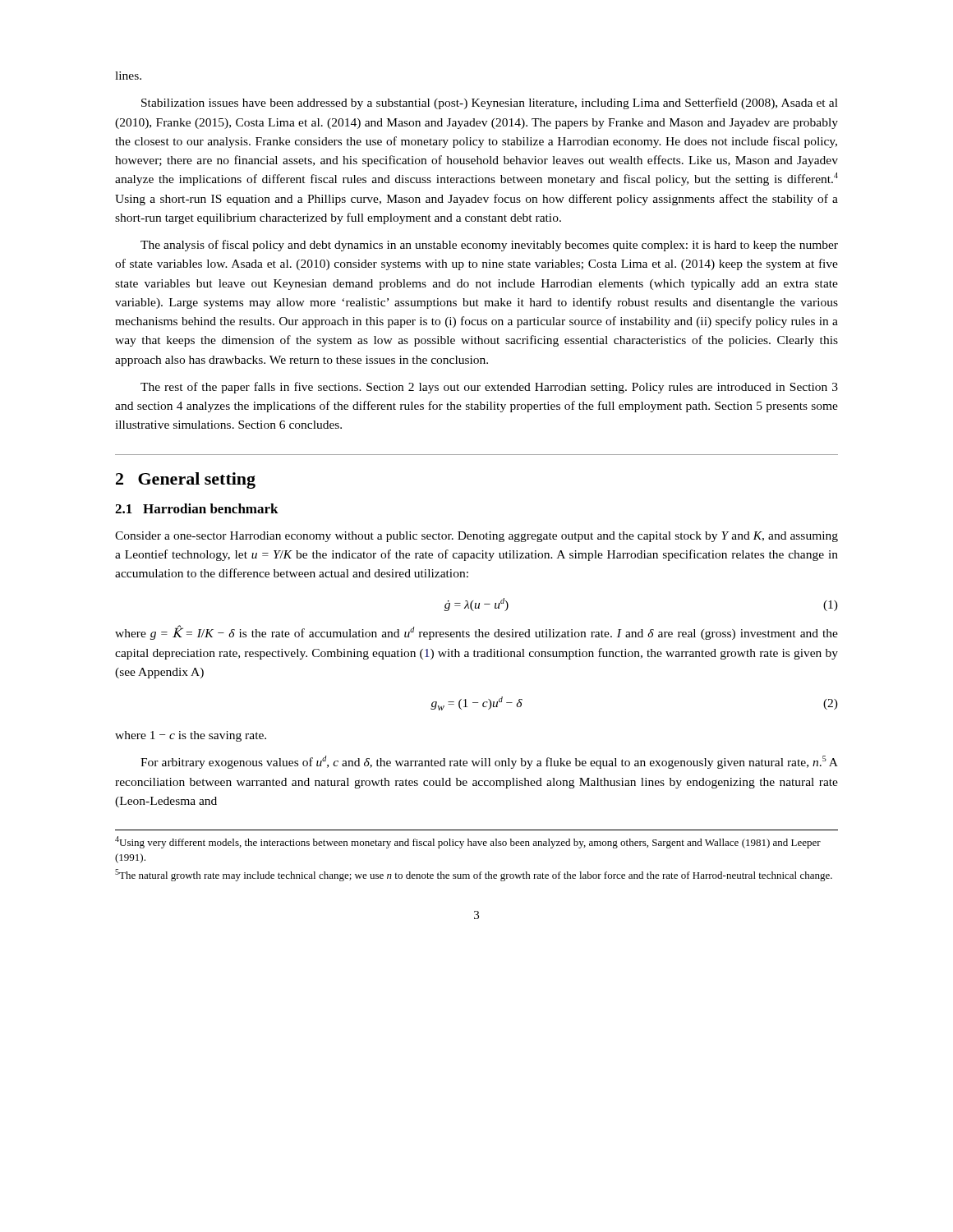This screenshot has height=1232, width=953.
Task: Point to the element starting "Consider a one-sector Harrodian economy without a"
Action: (476, 554)
